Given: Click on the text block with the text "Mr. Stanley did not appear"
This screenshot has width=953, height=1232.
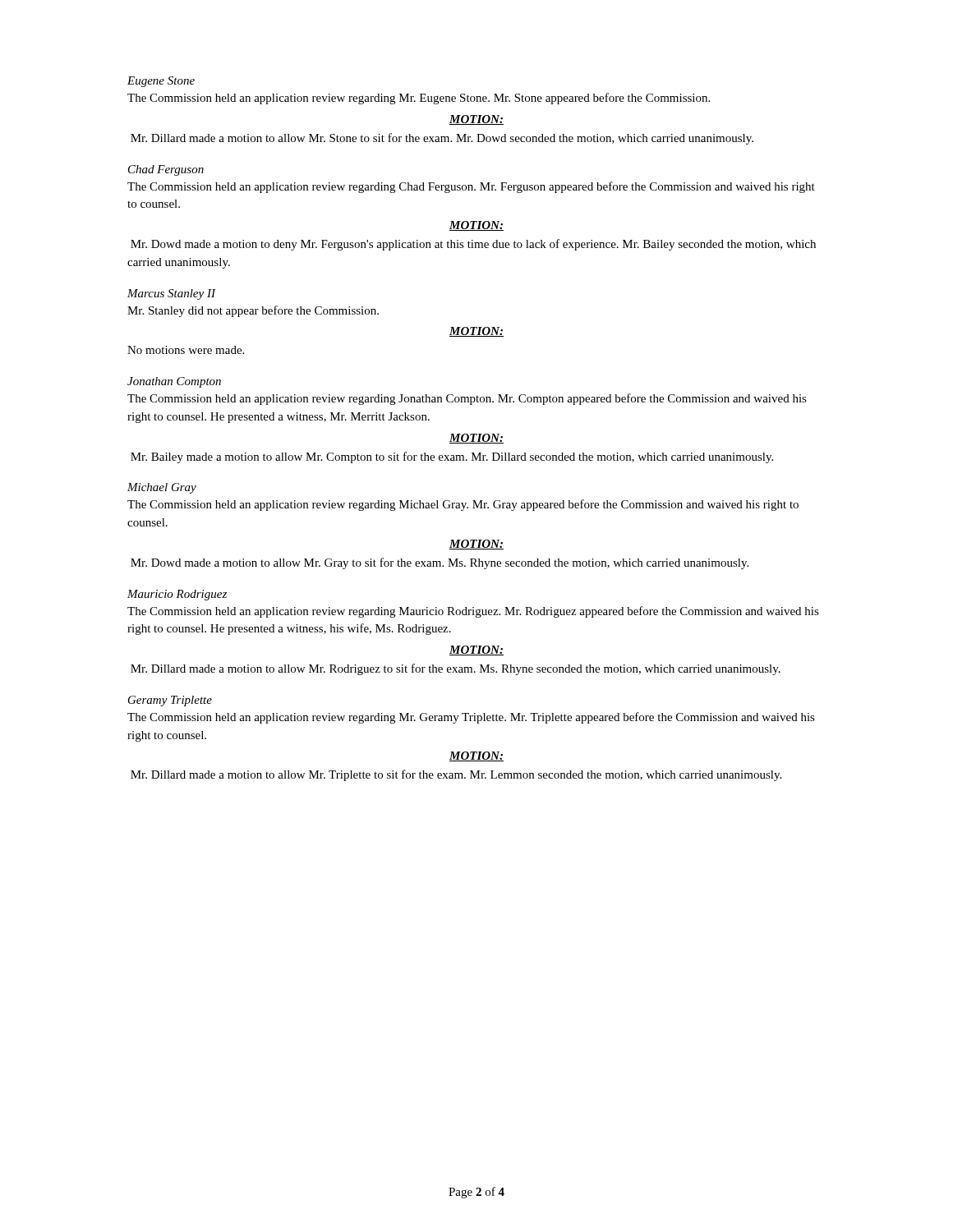Looking at the screenshot, I should [x=253, y=311].
